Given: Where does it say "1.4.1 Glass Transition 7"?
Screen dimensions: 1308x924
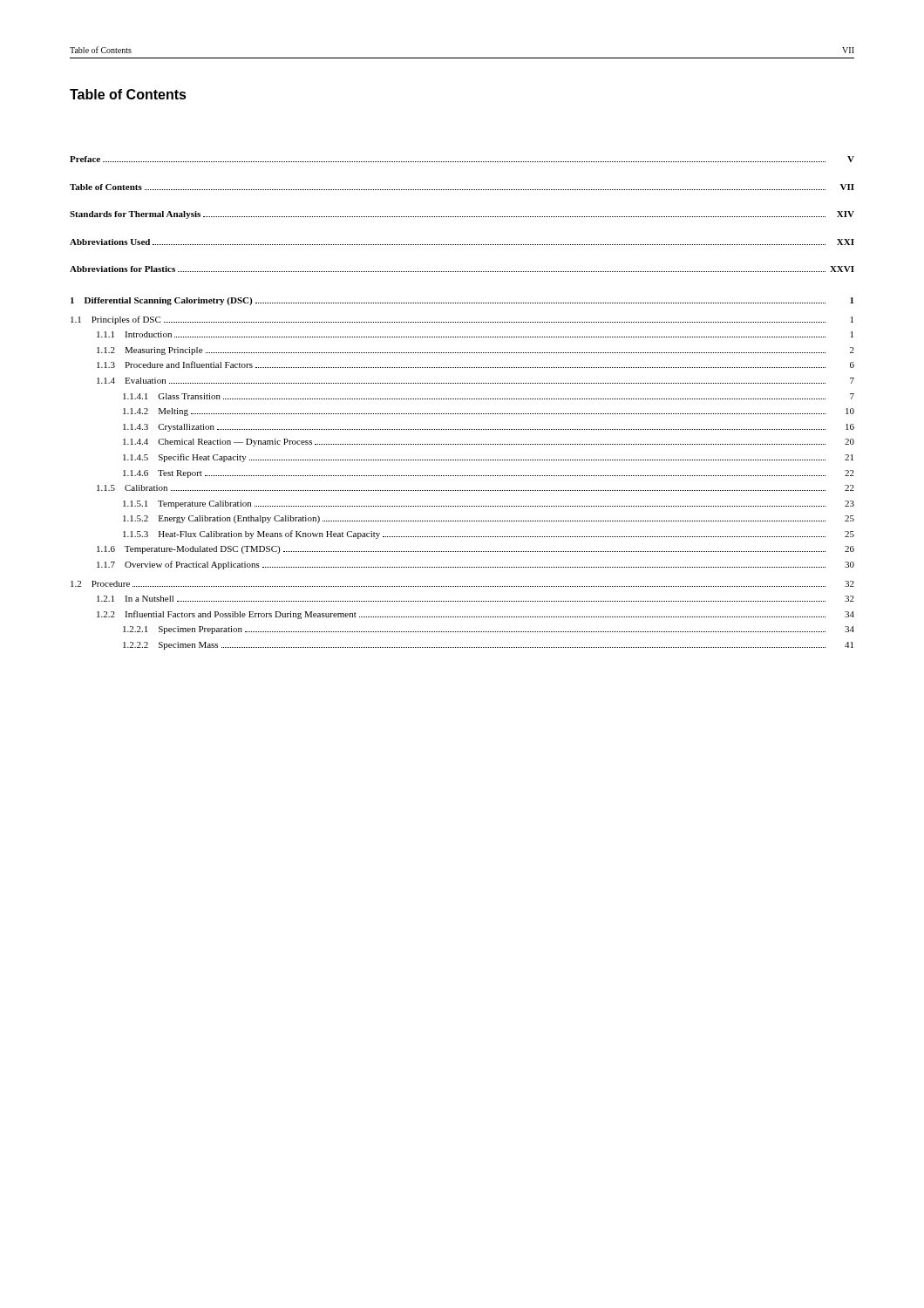Looking at the screenshot, I should click(488, 396).
